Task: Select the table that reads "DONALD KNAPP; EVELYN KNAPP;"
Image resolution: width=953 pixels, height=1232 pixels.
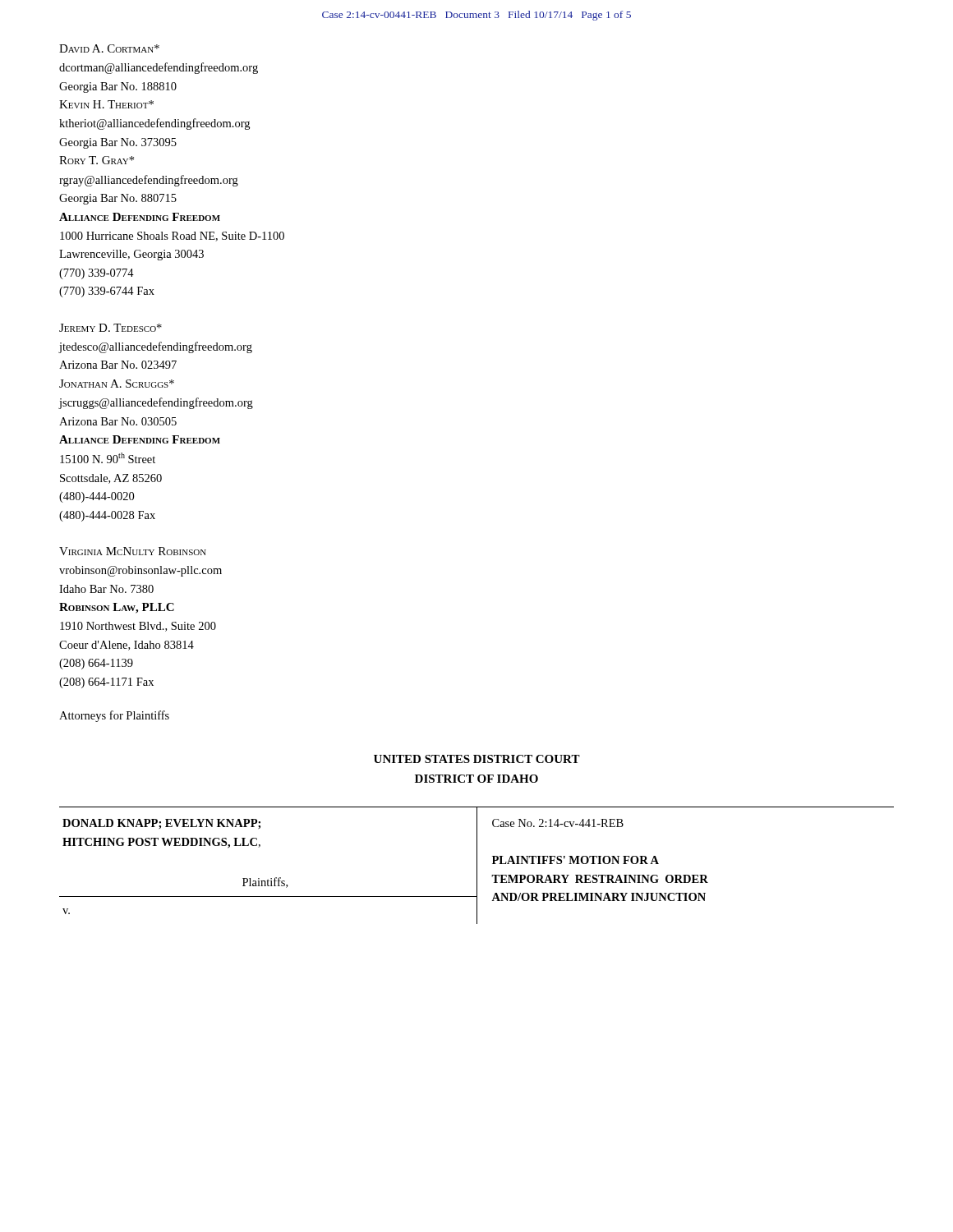Action: pos(476,865)
